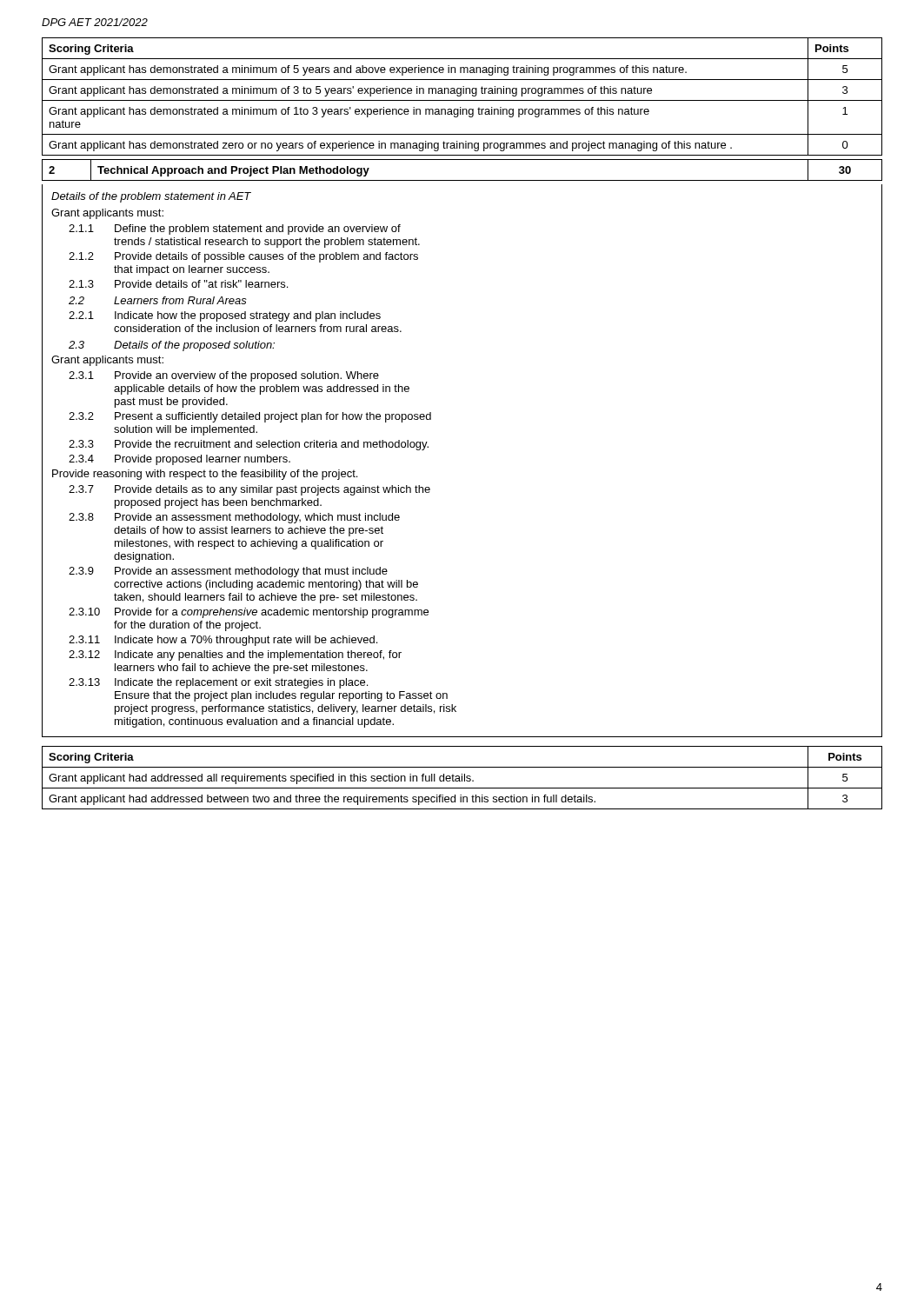Select the block starting "2.3.7 Provide details as to any similar"

250,496
